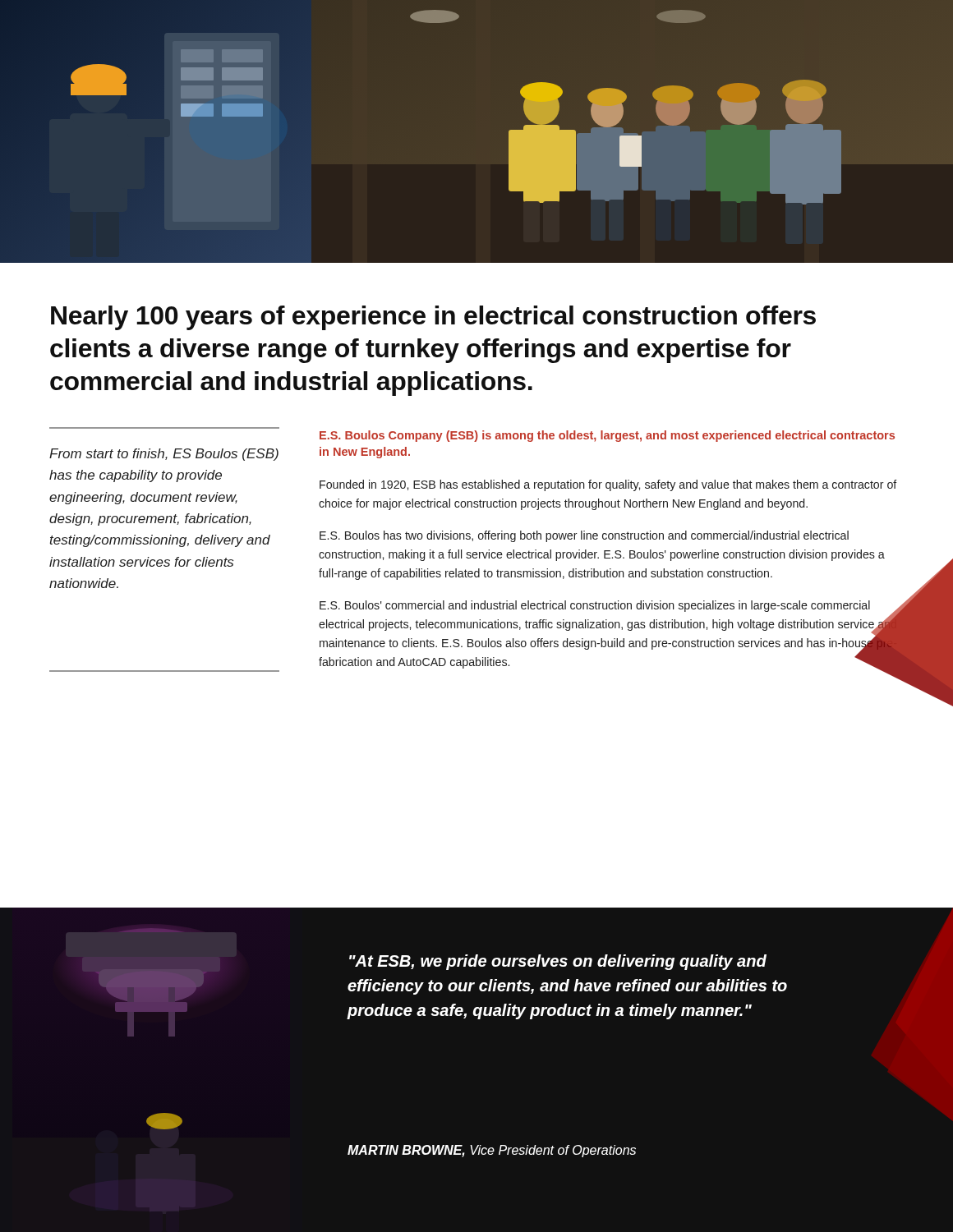The image size is (953, 1232).
Task: Locate the section header that opens with "E.S. Boulos Company (ESB) is among"
Action: pyautogui.click(x=607, y=444)
